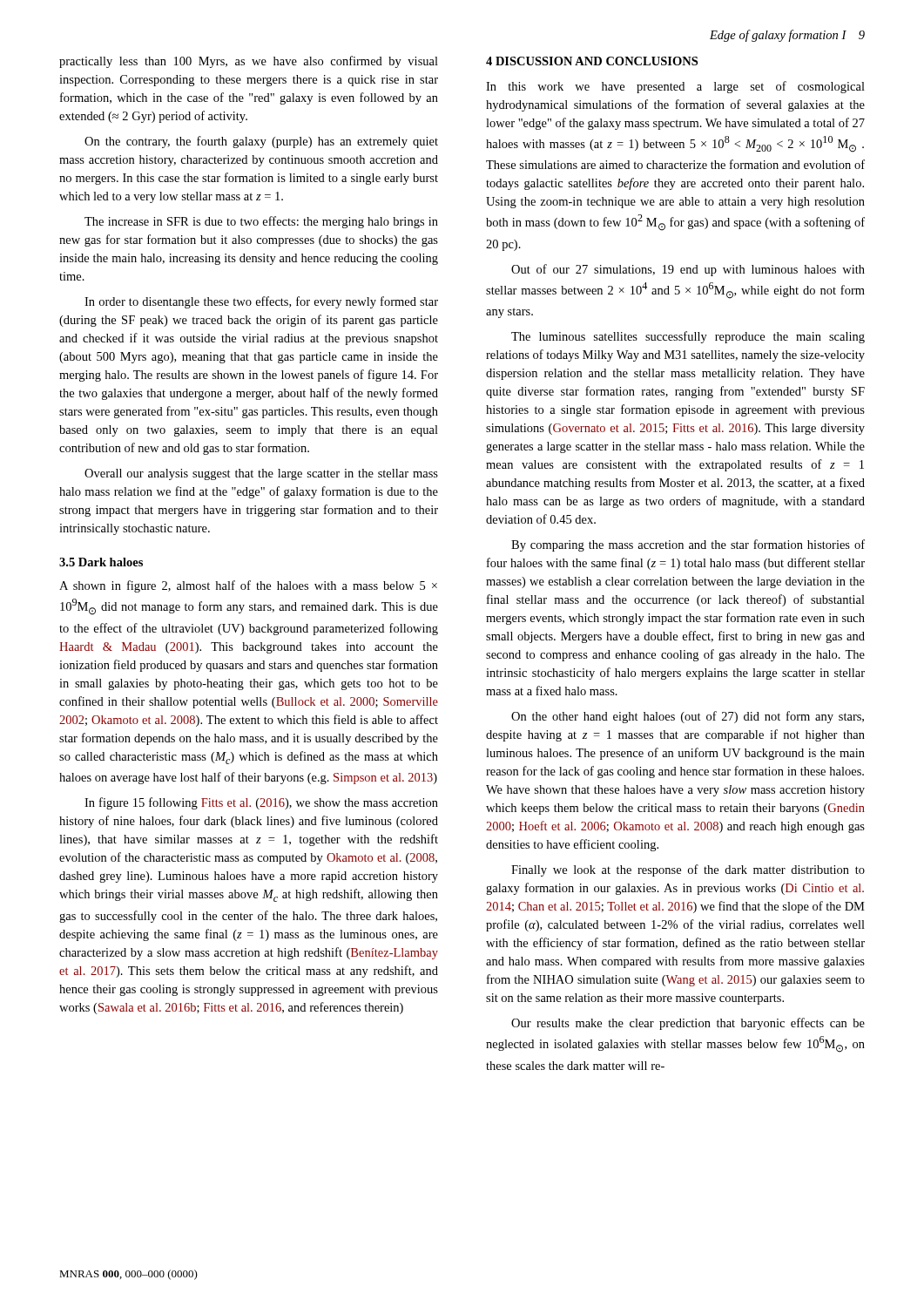The image size is (924, 1307).
Task: Locate the passage starting "On the other hand eight haloes (out of"
Action: pyautogui.click(x=675, y=781)
